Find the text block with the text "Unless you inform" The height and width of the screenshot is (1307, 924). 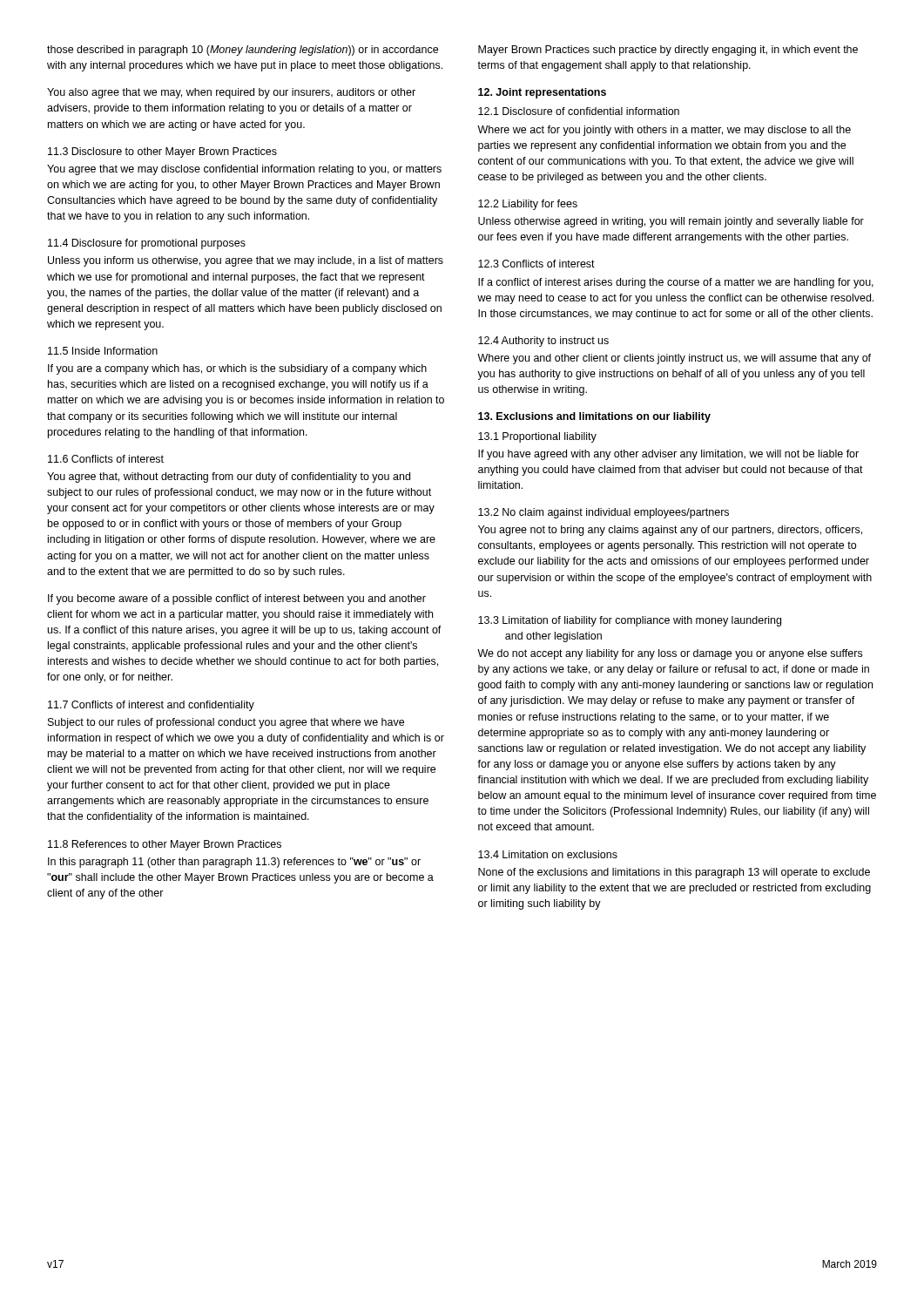point(247,293)
